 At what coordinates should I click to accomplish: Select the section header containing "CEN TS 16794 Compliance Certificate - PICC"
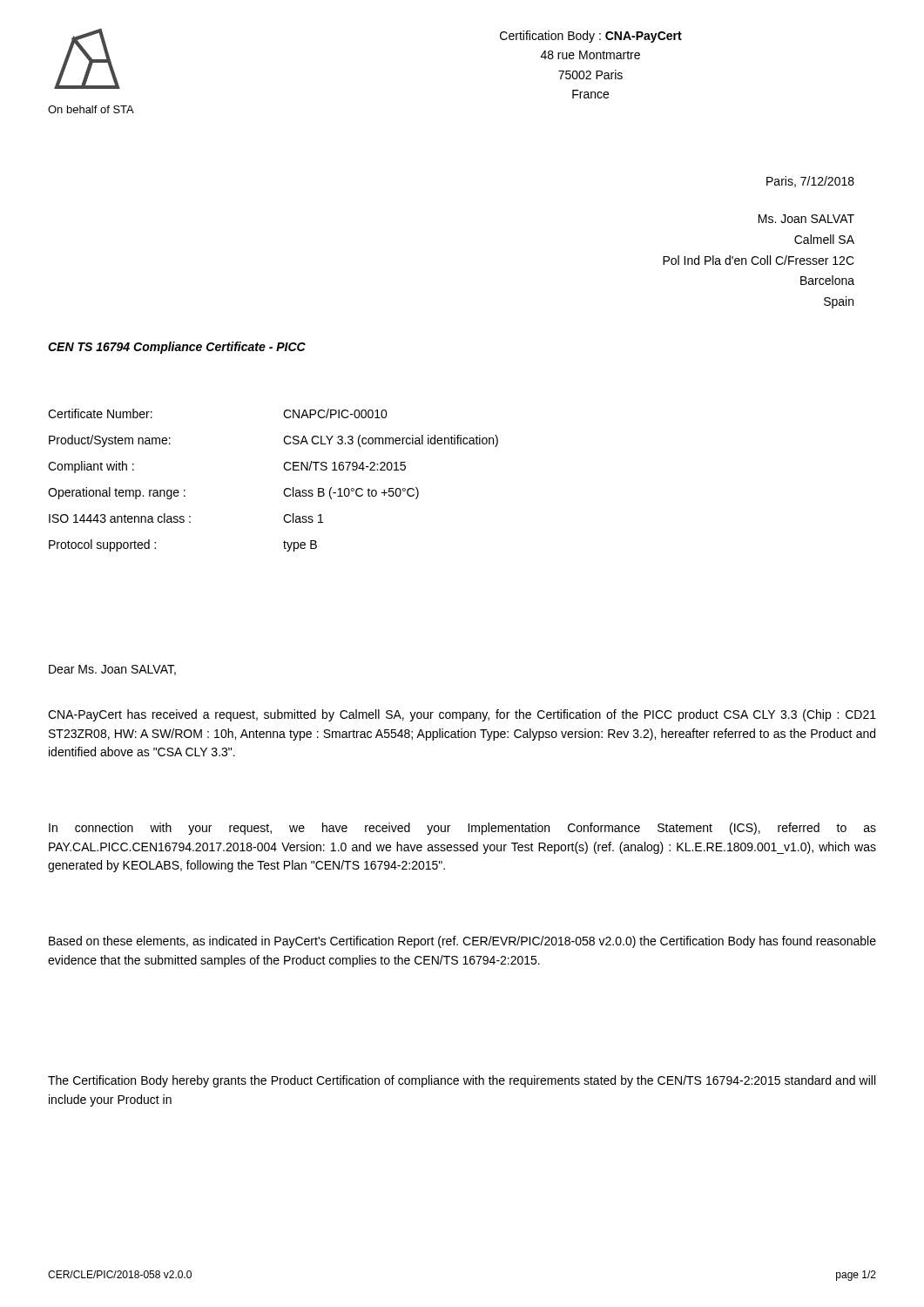click(177, 347)
